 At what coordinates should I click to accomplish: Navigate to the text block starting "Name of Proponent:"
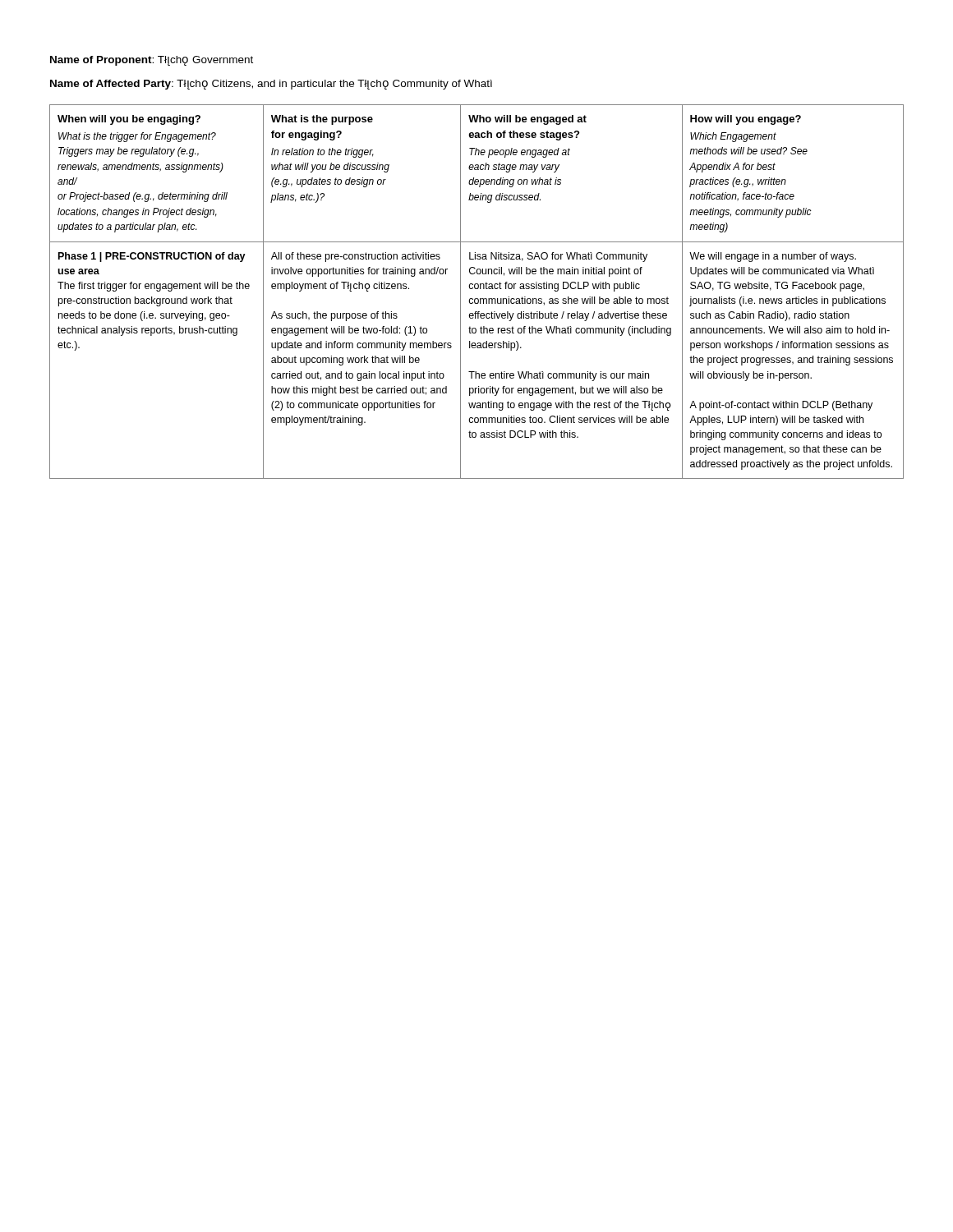(476, 71)
